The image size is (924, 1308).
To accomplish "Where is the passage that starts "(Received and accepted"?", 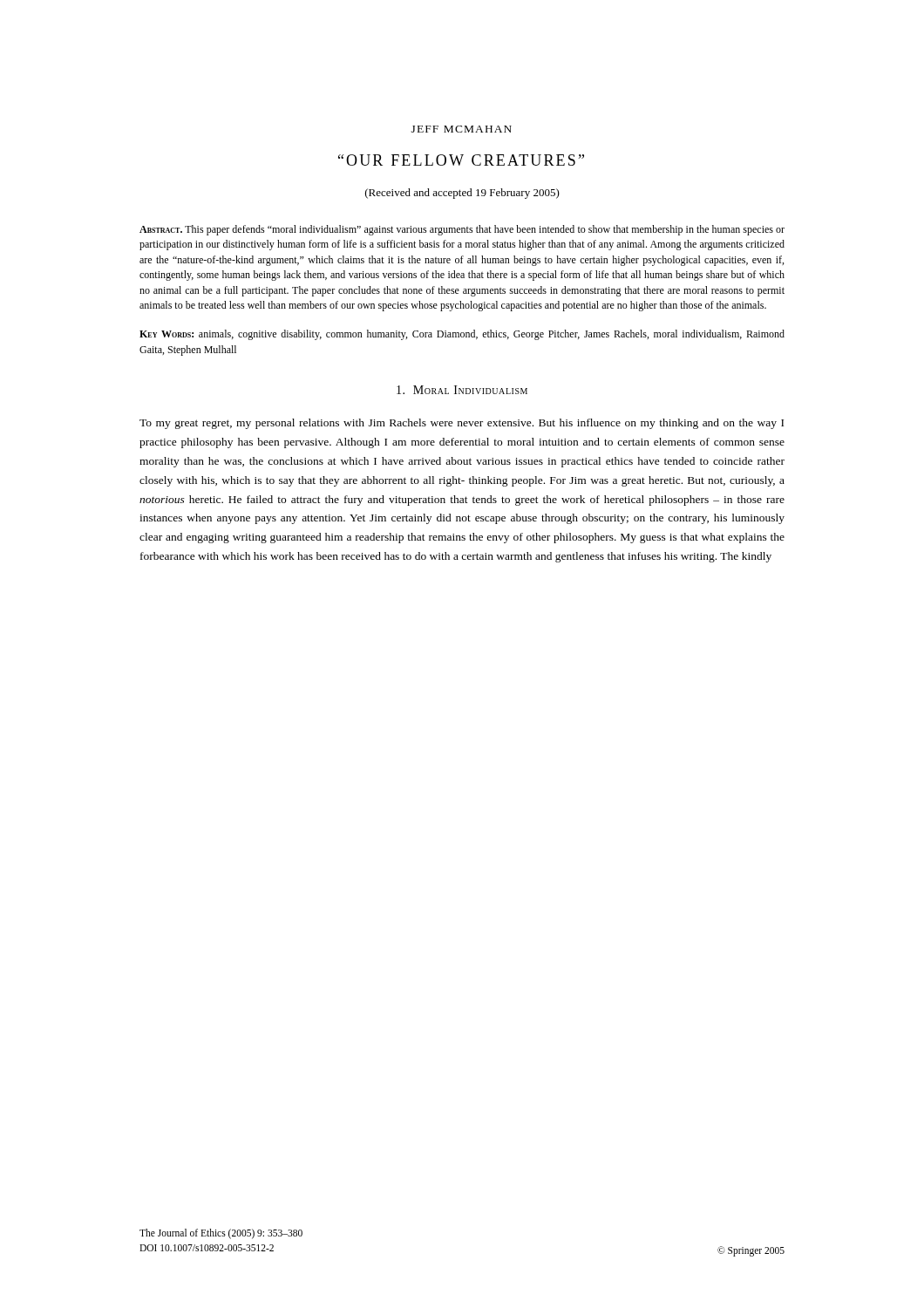I will [462, 192].
